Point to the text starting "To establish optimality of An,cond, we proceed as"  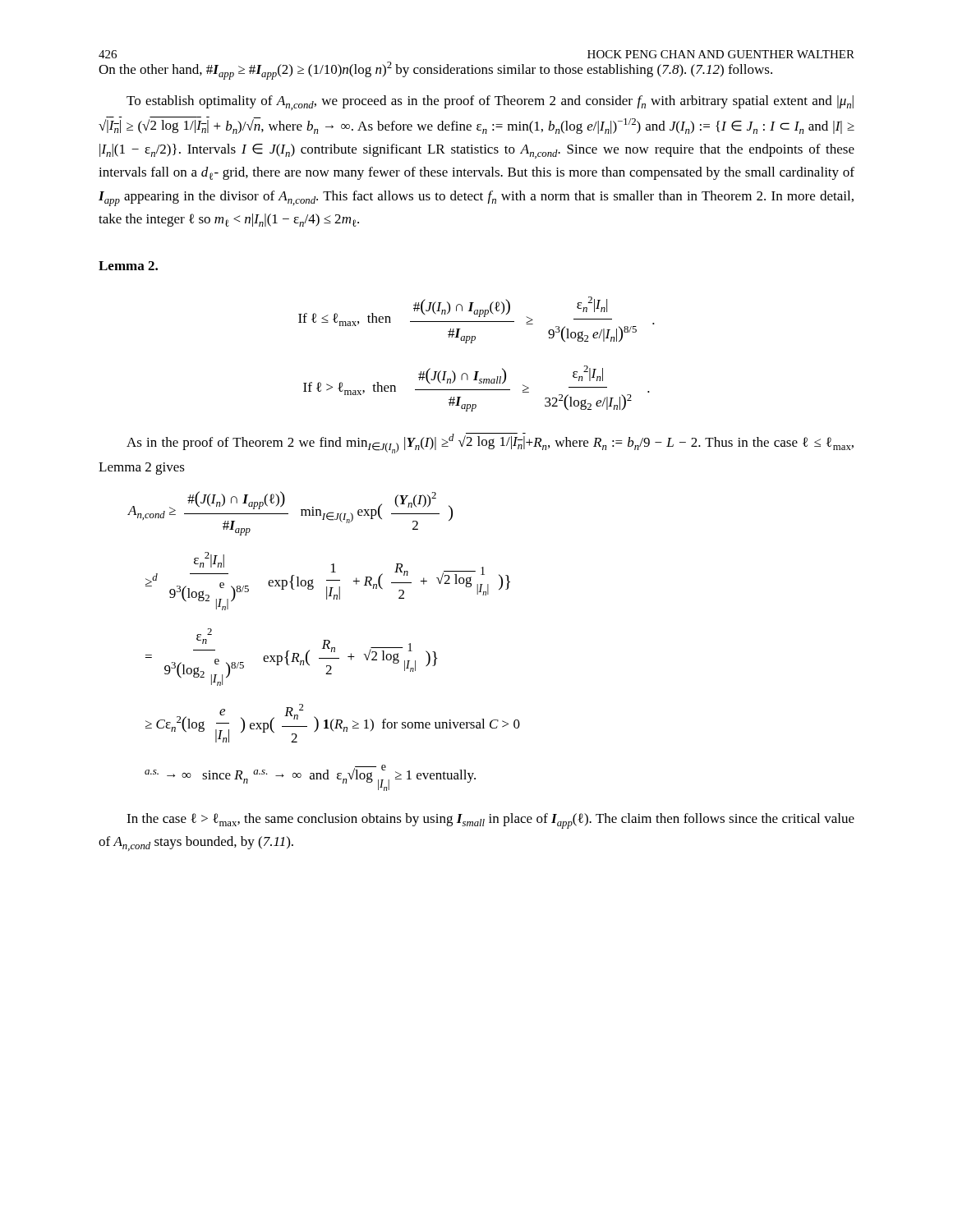pos(476,161)
